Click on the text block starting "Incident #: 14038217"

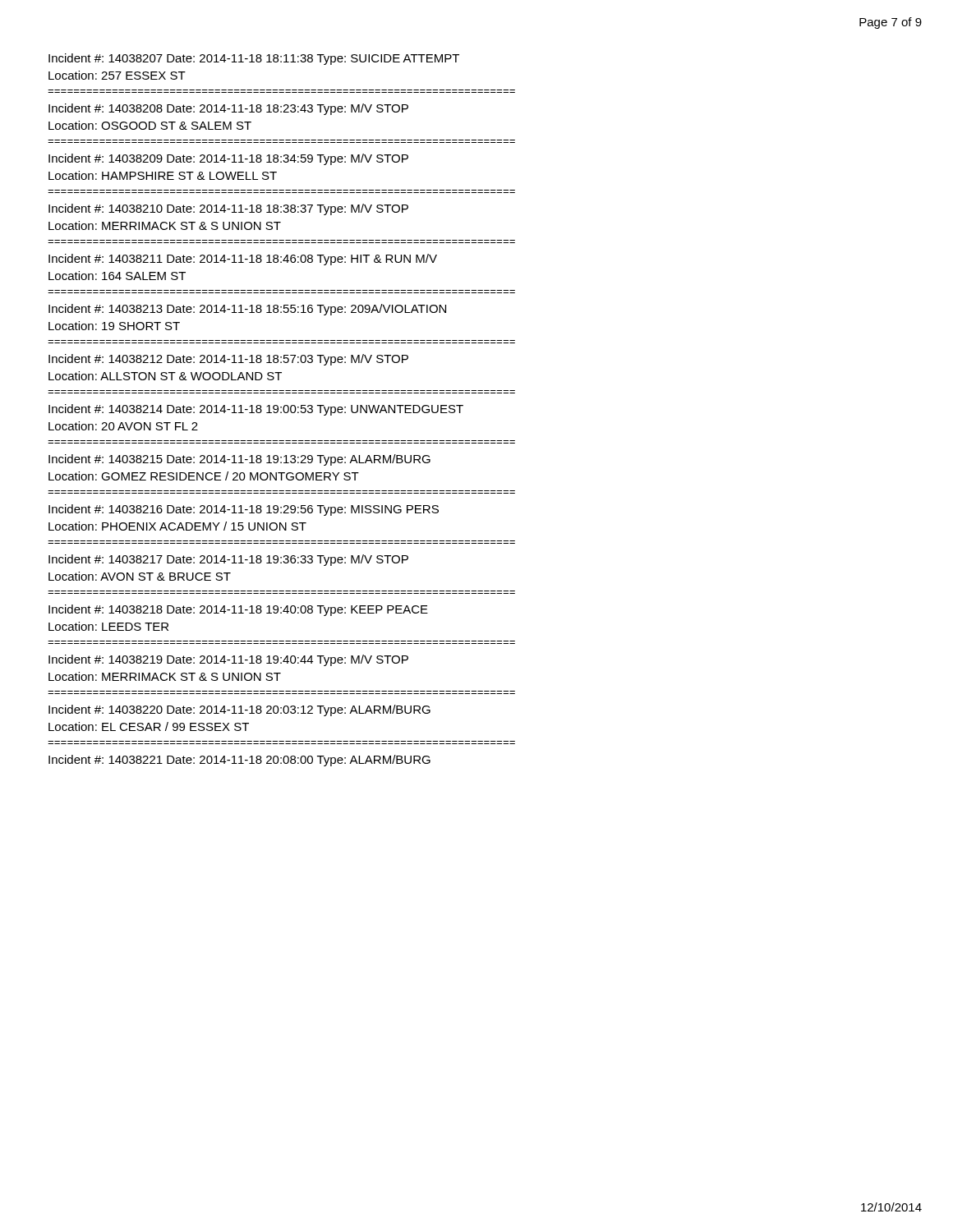(x=228, y=560)
